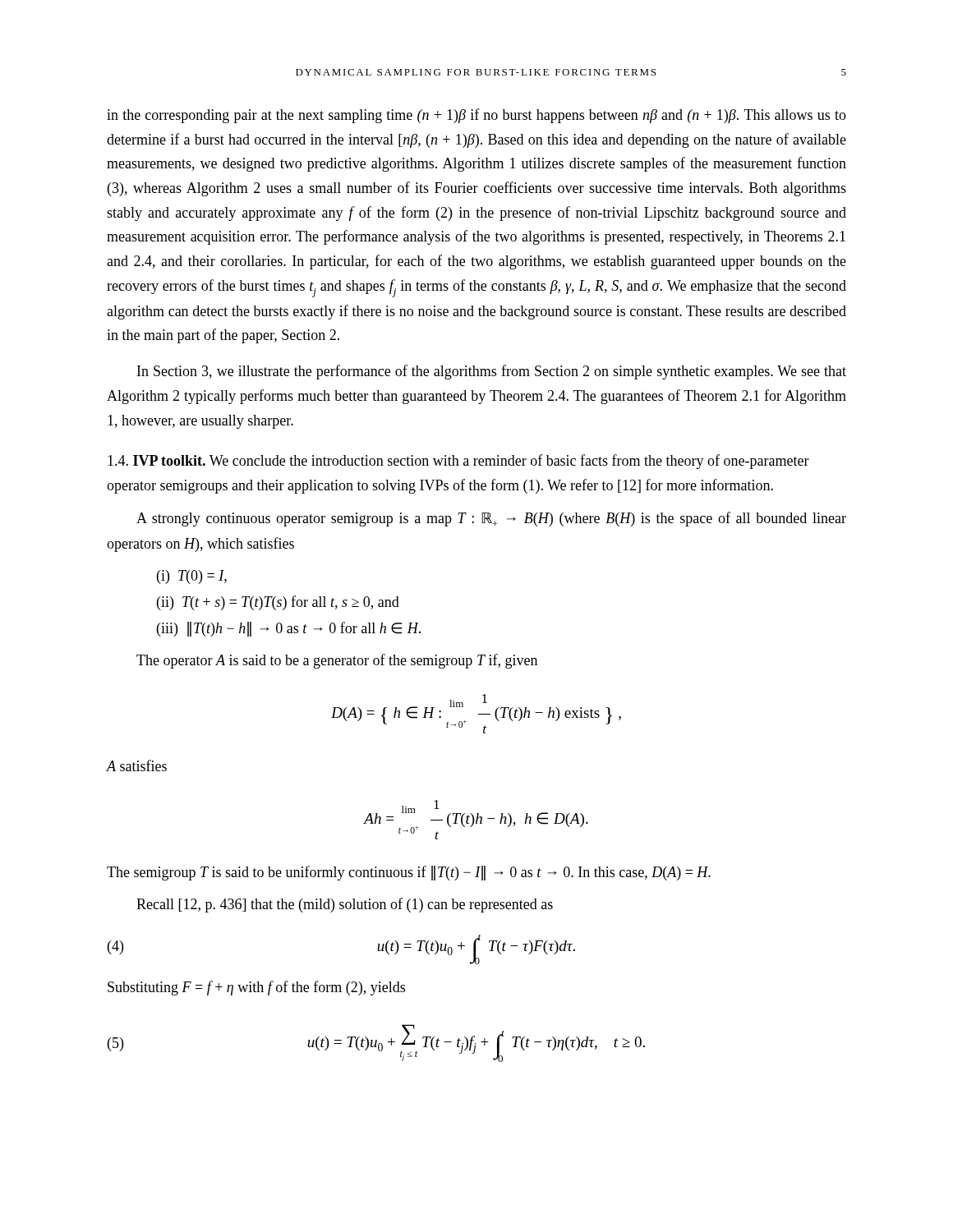Point to the region starting "A satisfies"
953x1232 pixels.
coord(137,765)
